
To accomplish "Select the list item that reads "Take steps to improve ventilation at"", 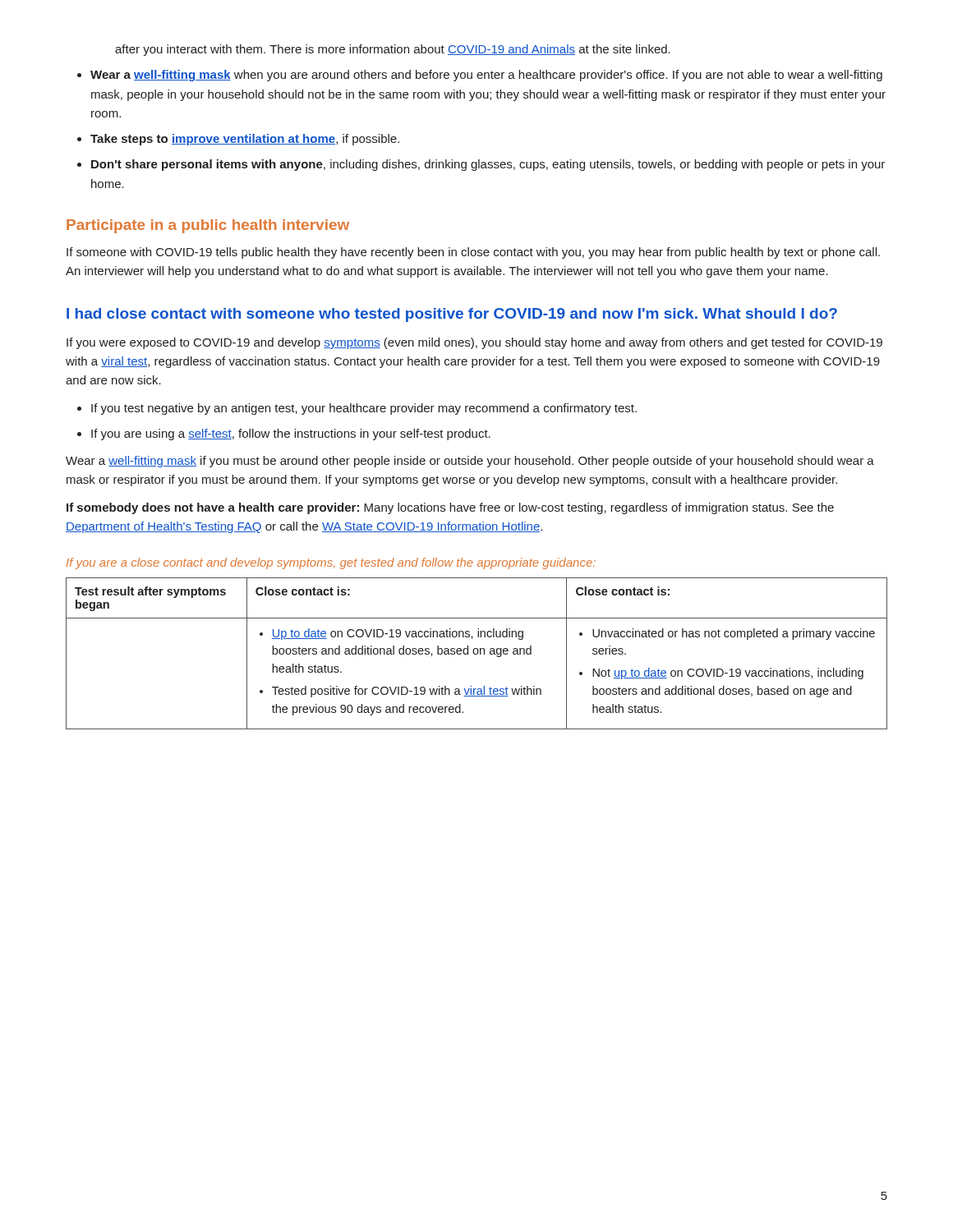I will tap(245, 140).
